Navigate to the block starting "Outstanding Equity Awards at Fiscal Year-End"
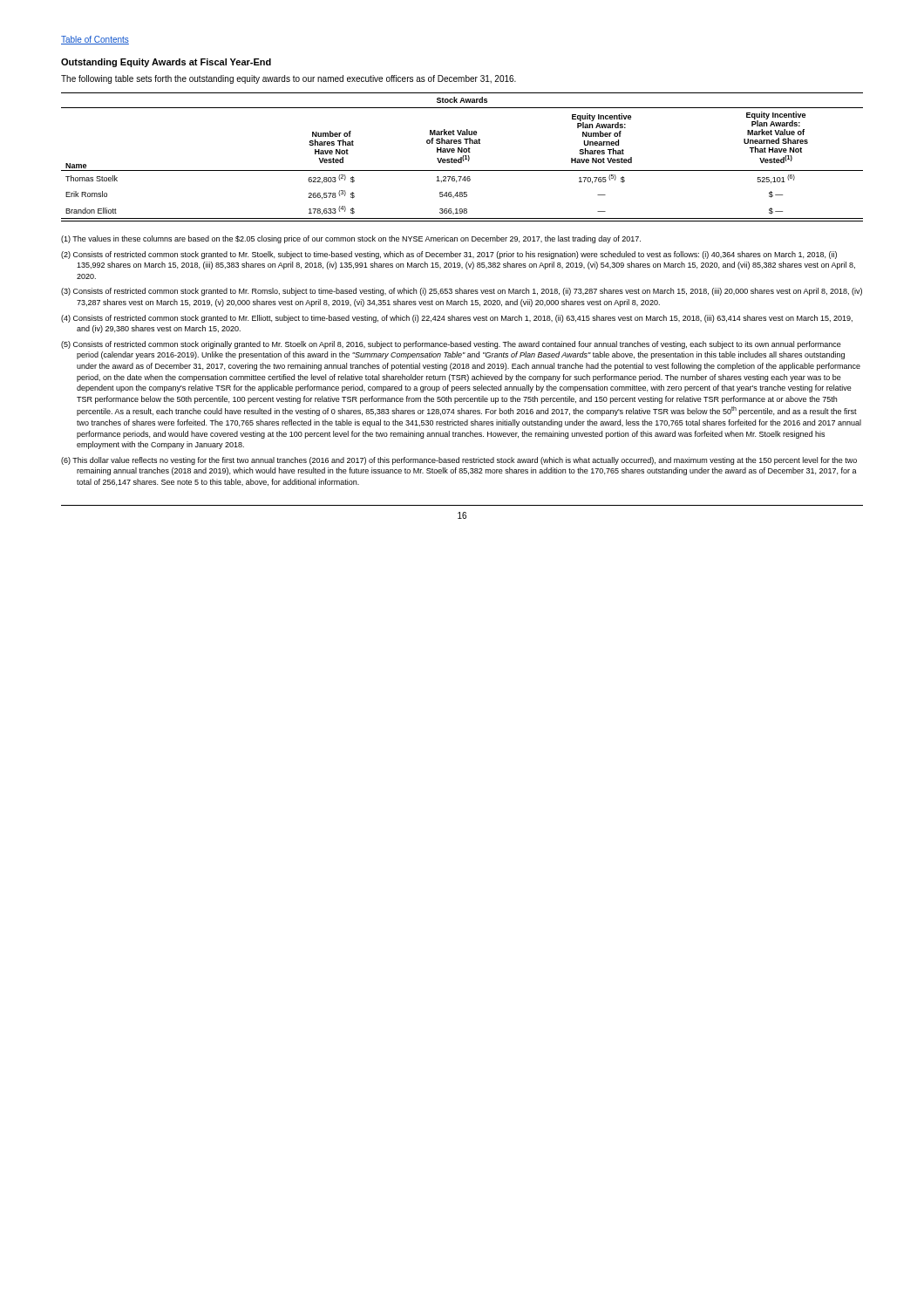Screen dimensions: 1308x924 coord(166,62)
